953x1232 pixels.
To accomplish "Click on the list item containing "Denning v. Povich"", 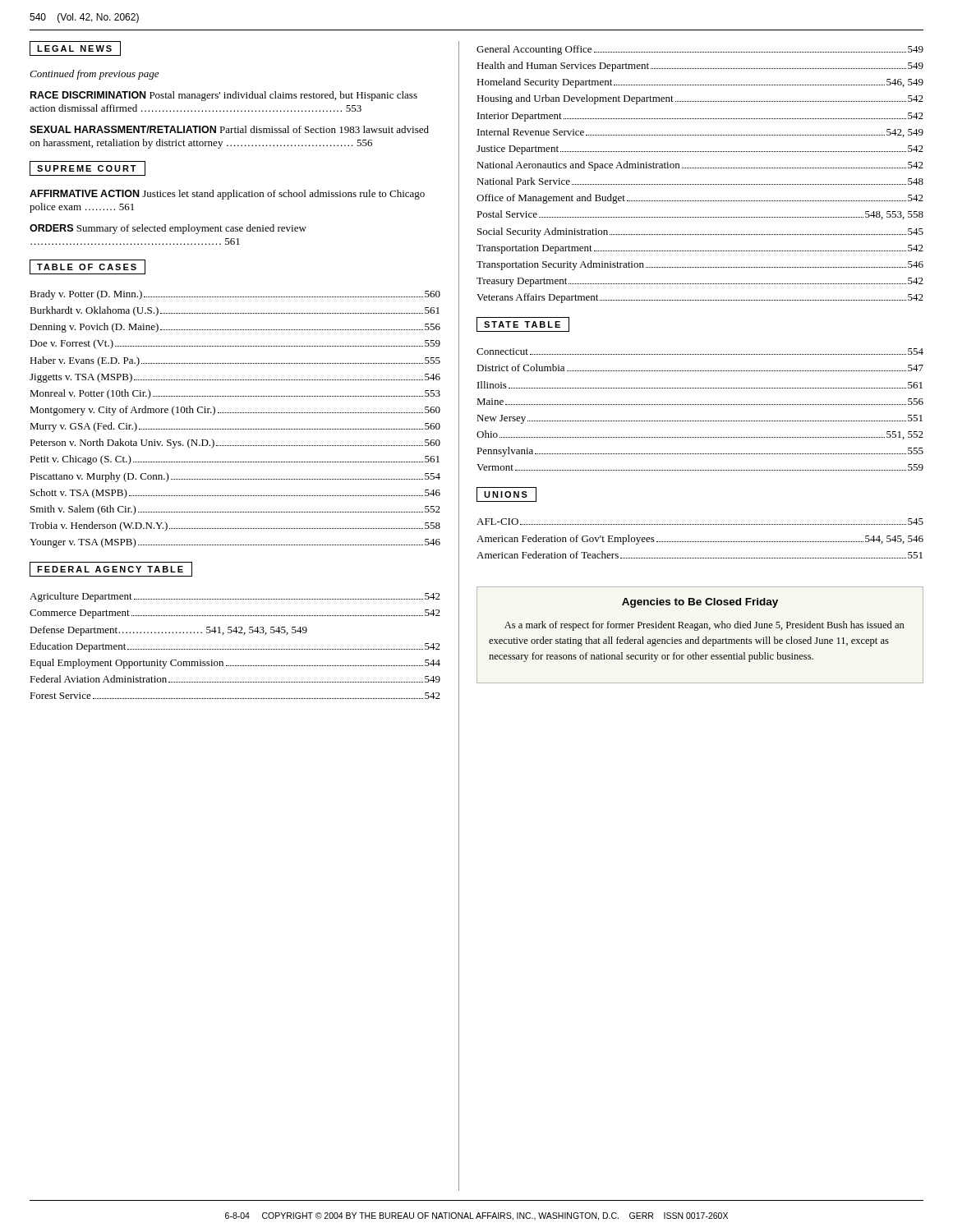I will (x=235, y=327).
